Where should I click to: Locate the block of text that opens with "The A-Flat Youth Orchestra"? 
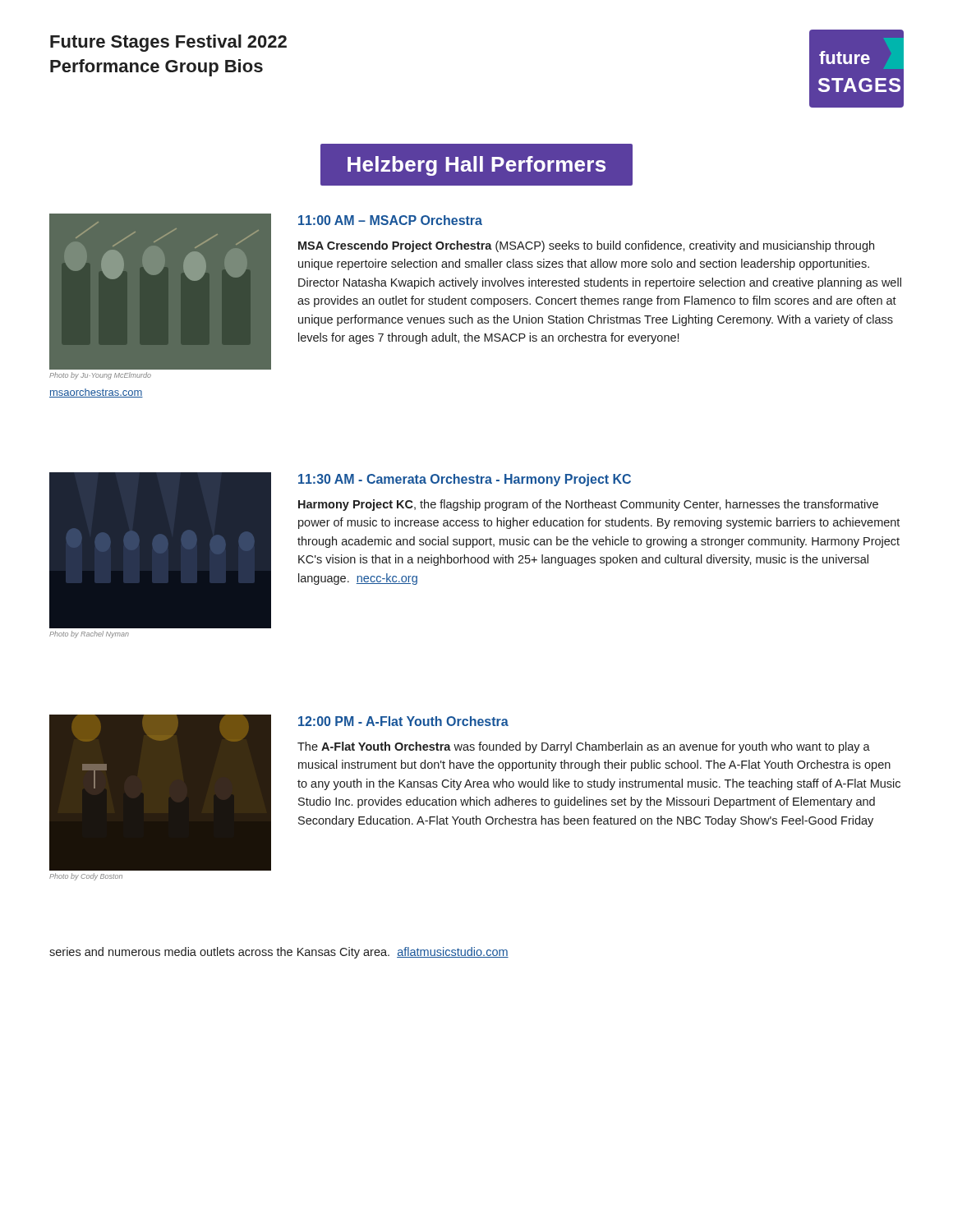click(599, 783)
